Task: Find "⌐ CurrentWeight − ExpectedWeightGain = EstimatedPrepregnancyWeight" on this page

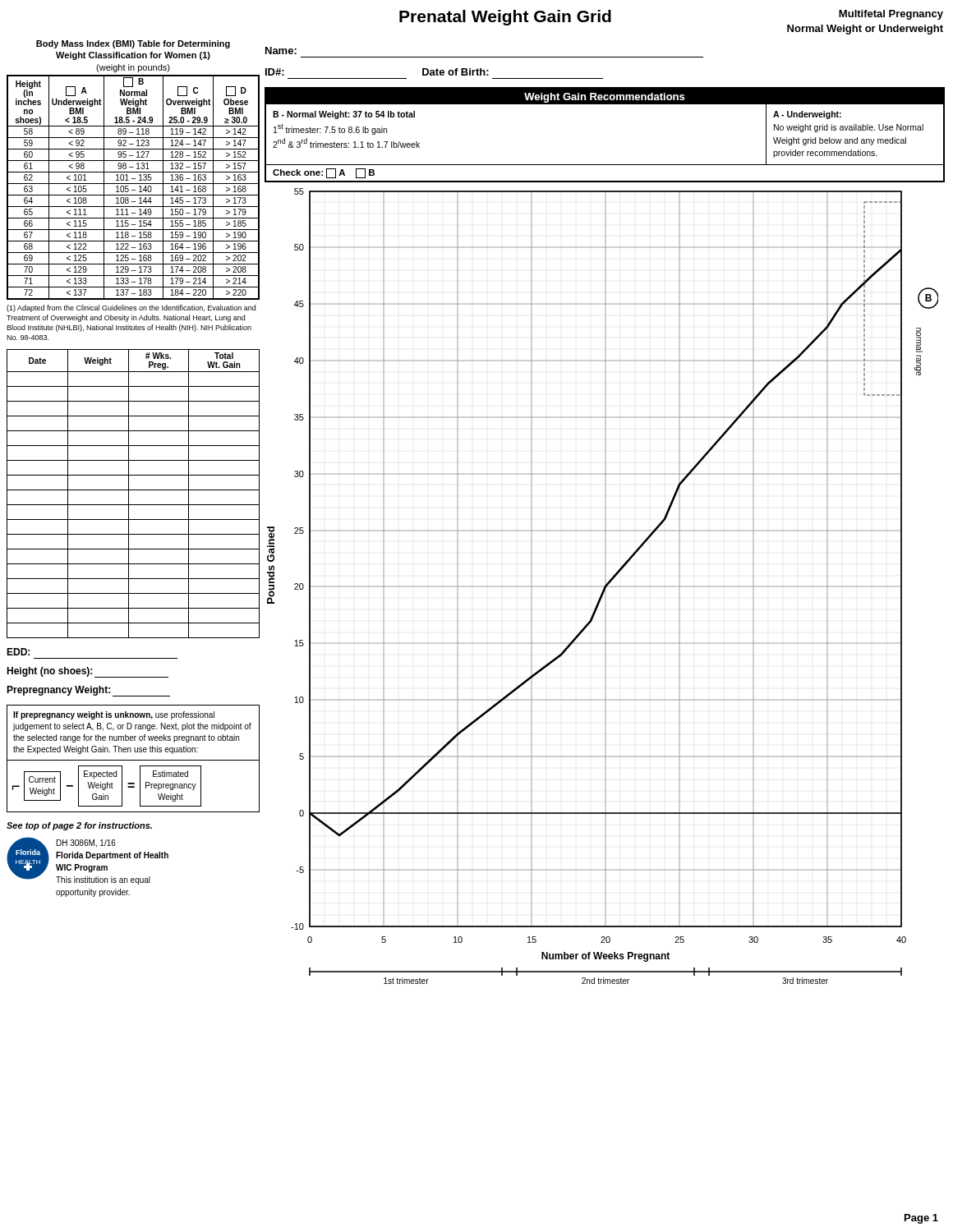Action: pos(106,786)
